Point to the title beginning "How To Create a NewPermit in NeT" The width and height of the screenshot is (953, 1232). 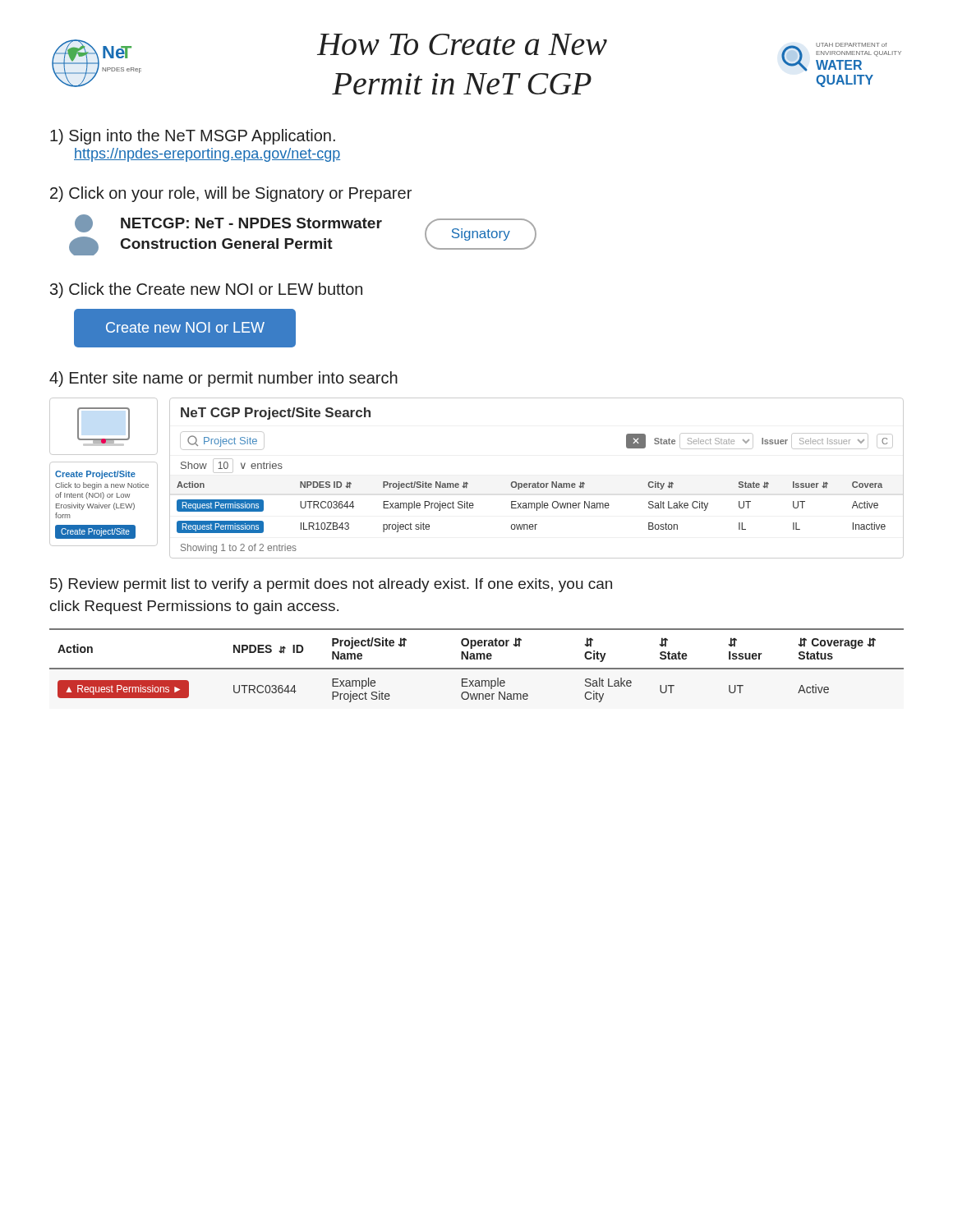click(462, 64)
